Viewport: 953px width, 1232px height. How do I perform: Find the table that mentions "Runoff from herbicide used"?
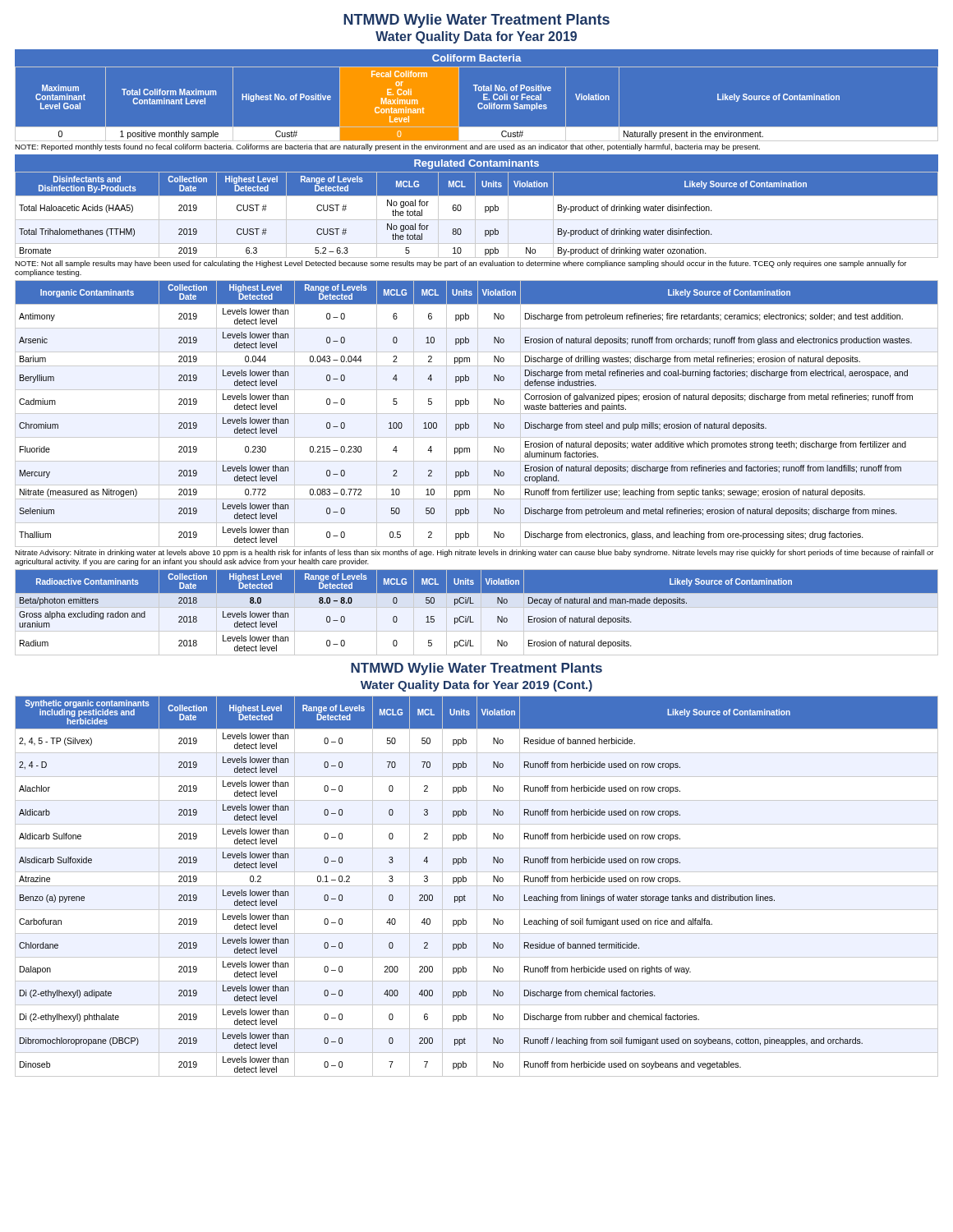coord(476,886)
